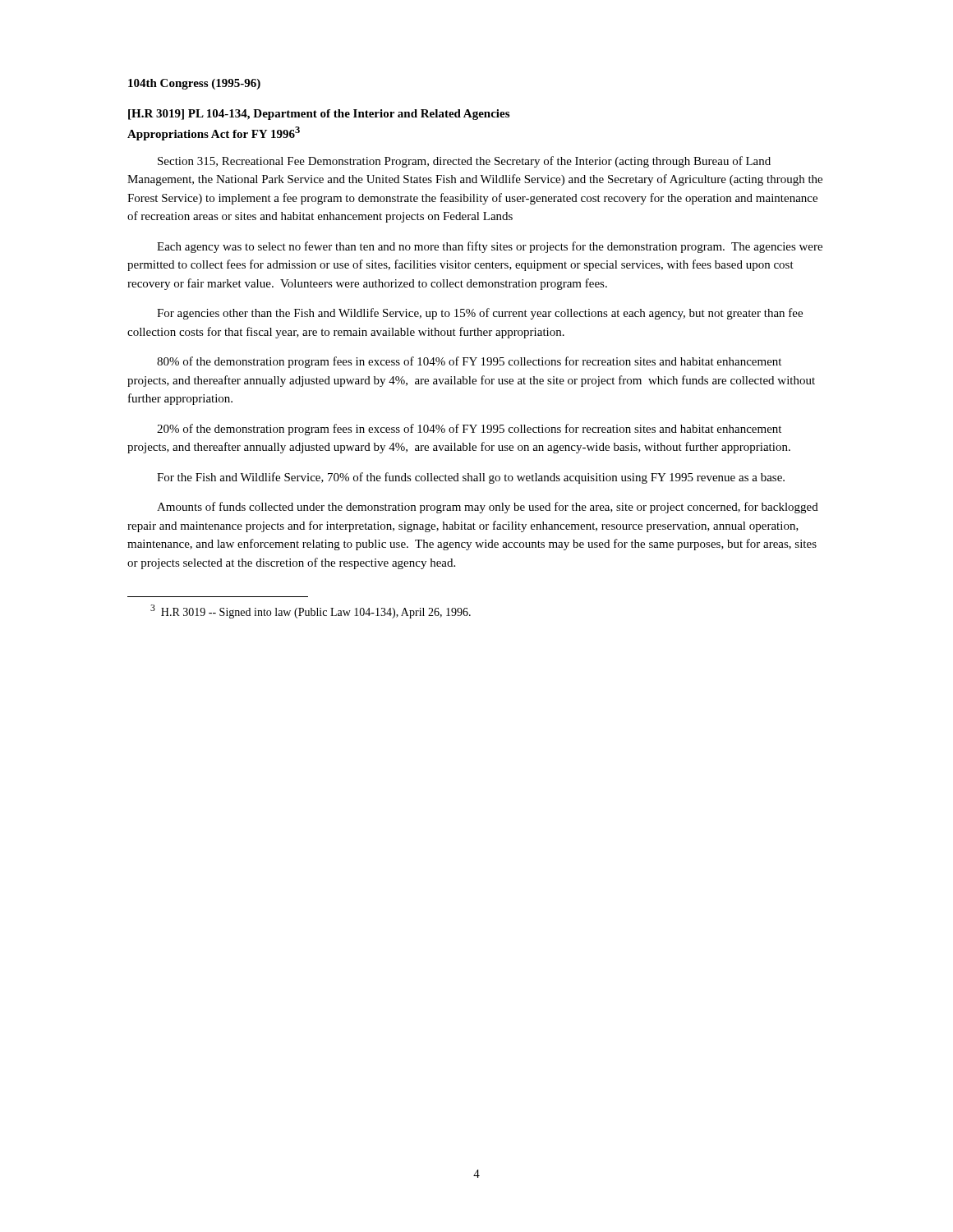Locate the passage starting "104th Congress (1995-96)"

coord(194,83)
